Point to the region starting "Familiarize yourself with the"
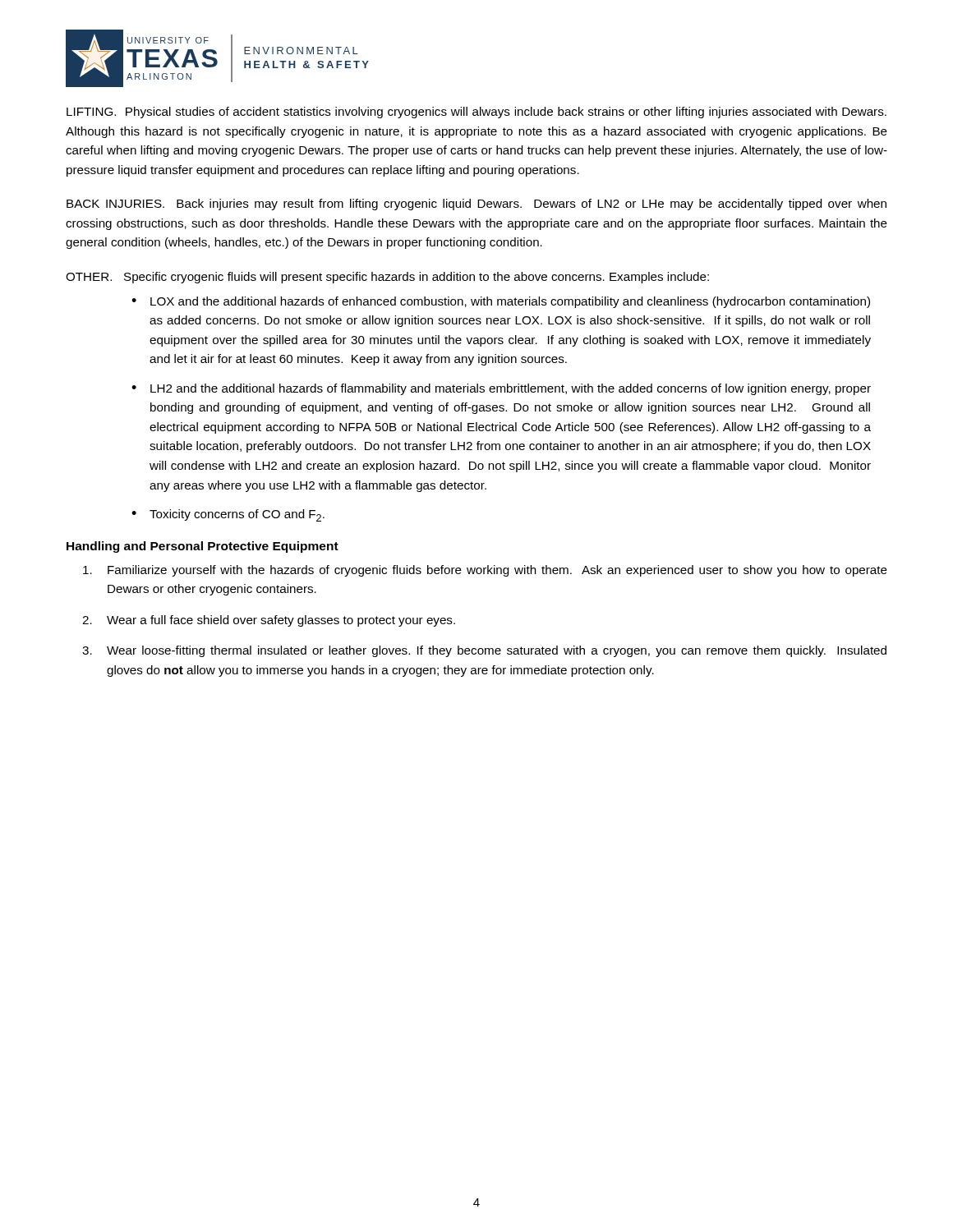 (485, 579)
